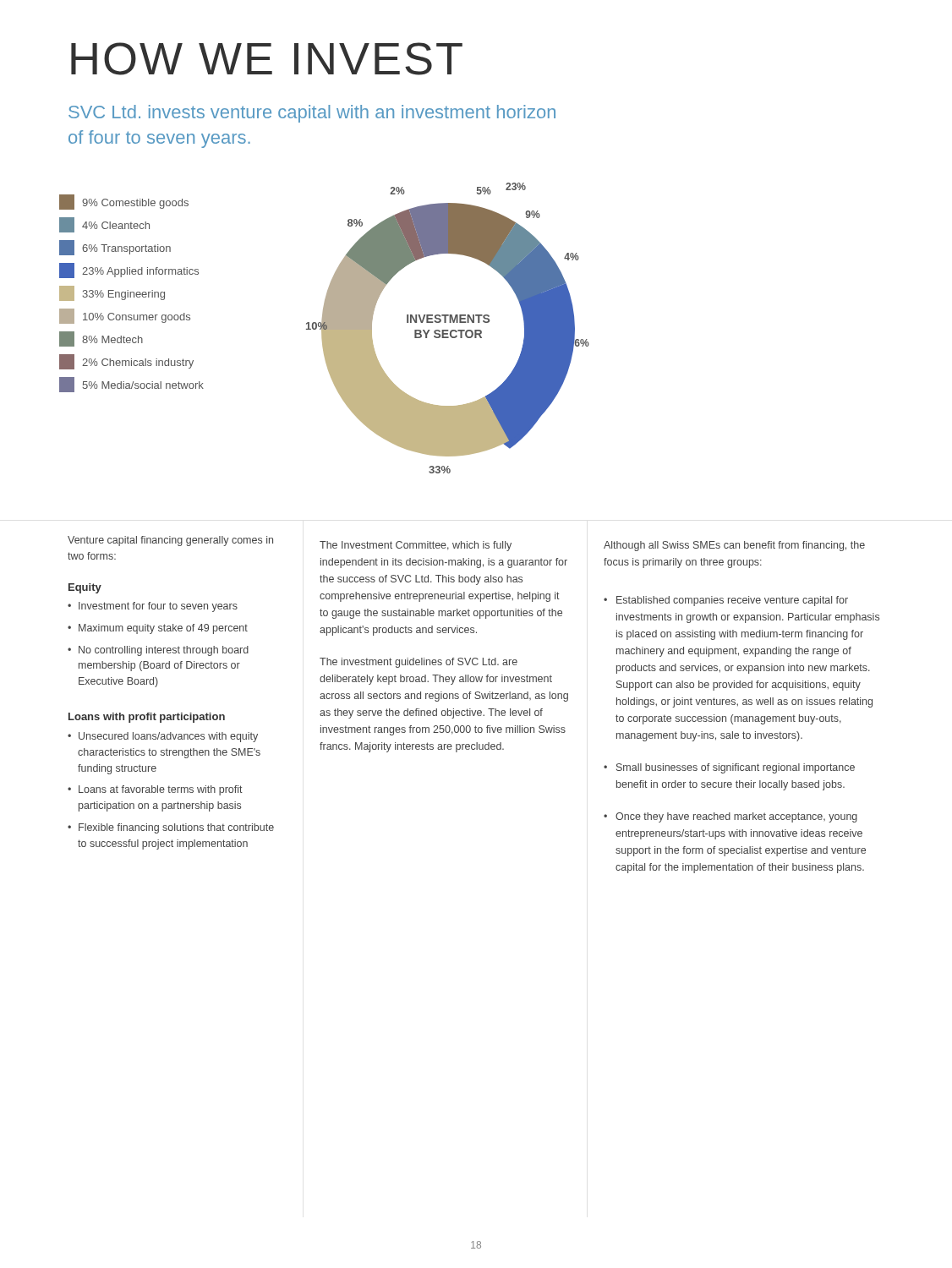The width and height of the screenshot is (952, 1268).
Task: Find the donut chart
Action: coord(476,334)
